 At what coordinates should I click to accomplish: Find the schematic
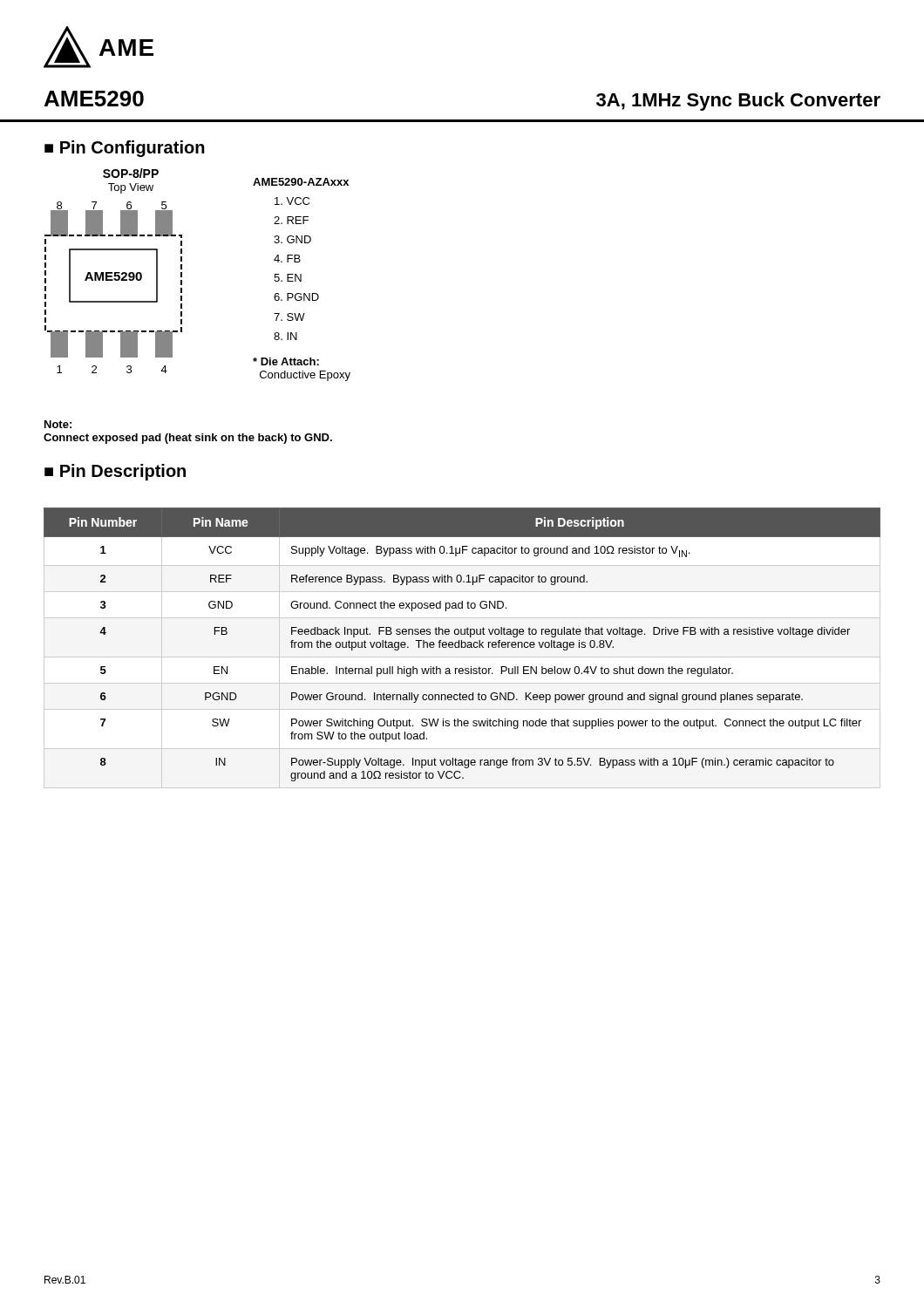click(x=131, y=283)
